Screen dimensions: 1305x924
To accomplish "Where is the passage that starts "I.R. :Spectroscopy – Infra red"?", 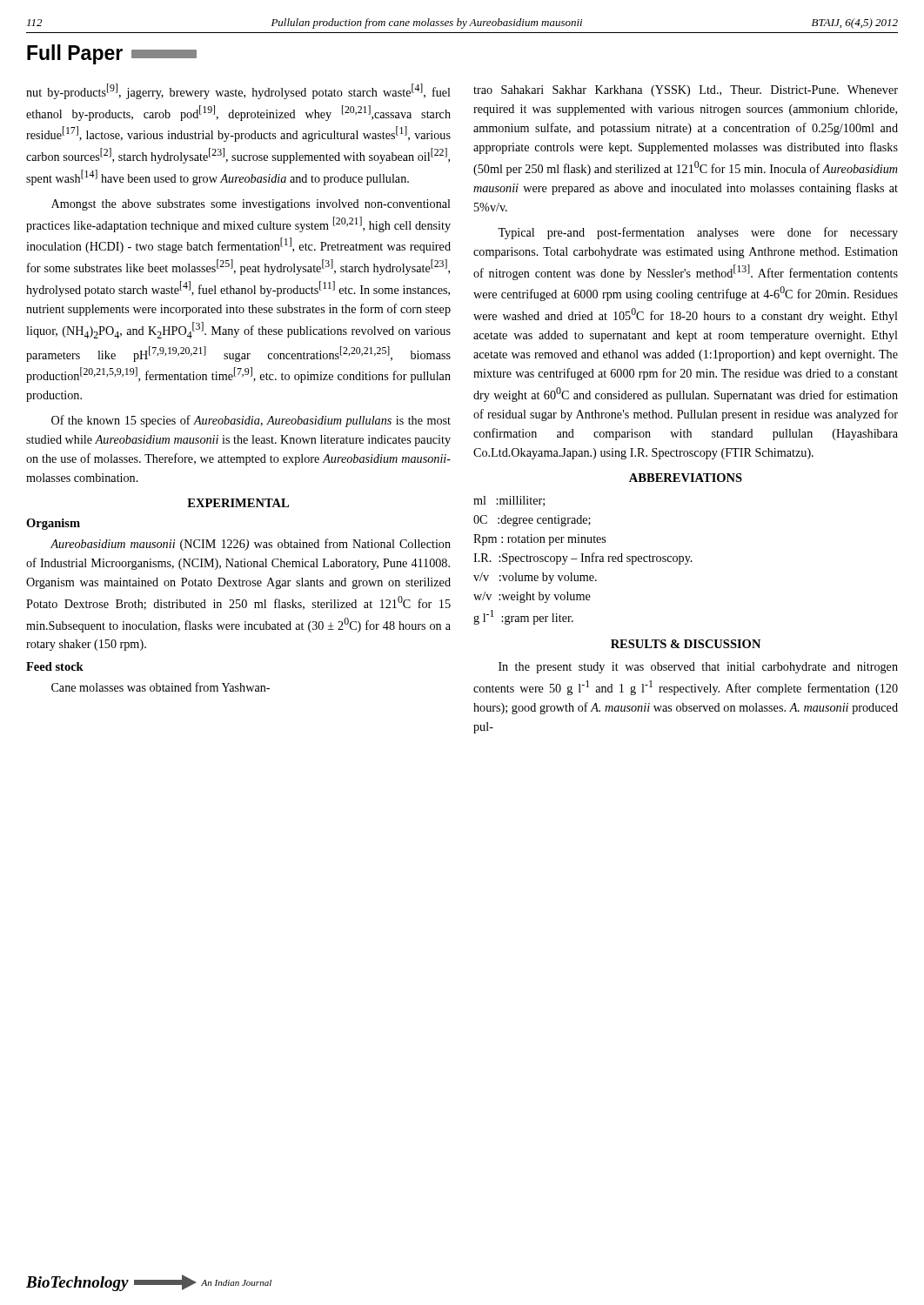I will tap(583, 557).
